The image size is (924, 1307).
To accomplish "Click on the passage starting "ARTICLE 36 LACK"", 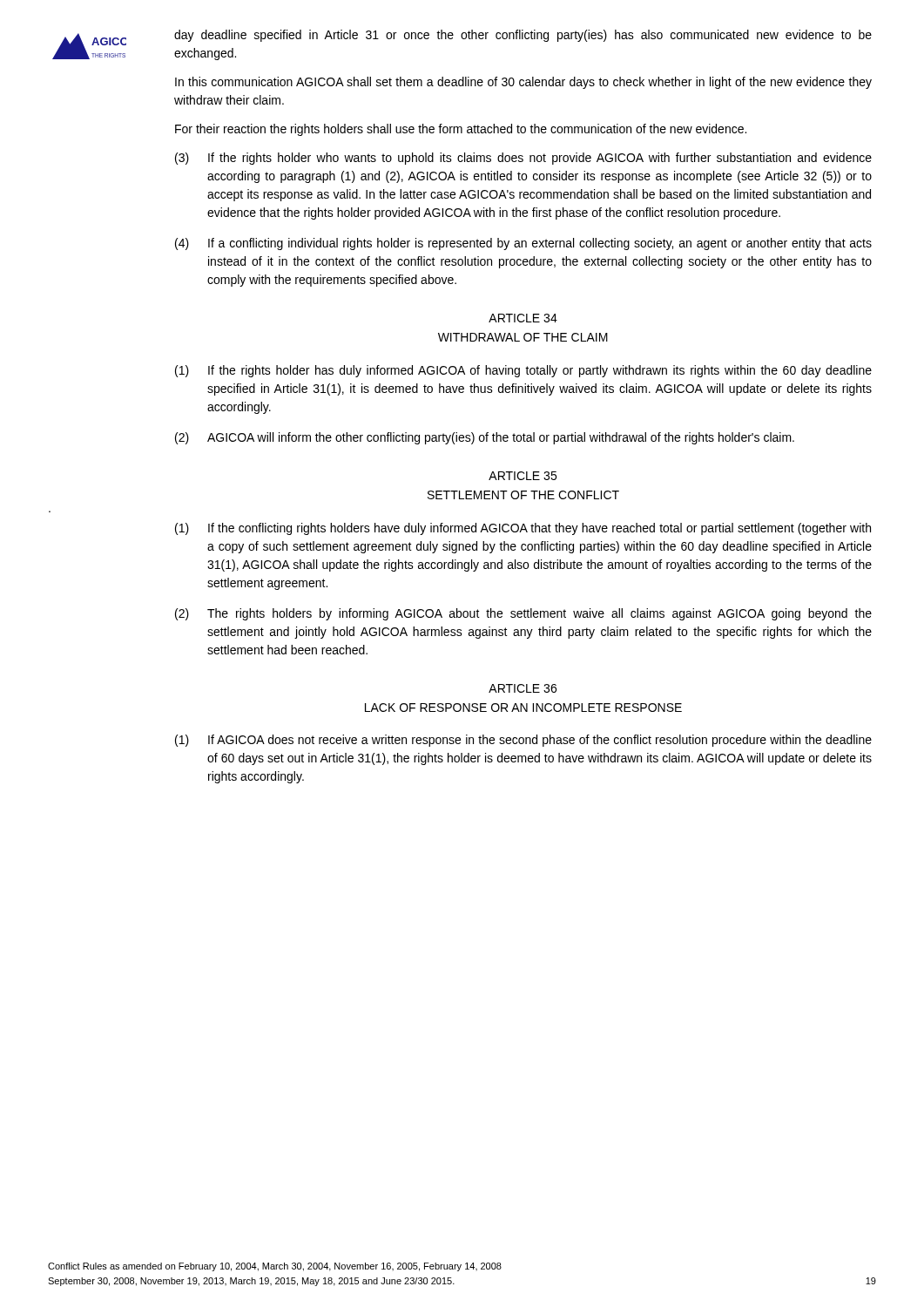I will (523, 698).
